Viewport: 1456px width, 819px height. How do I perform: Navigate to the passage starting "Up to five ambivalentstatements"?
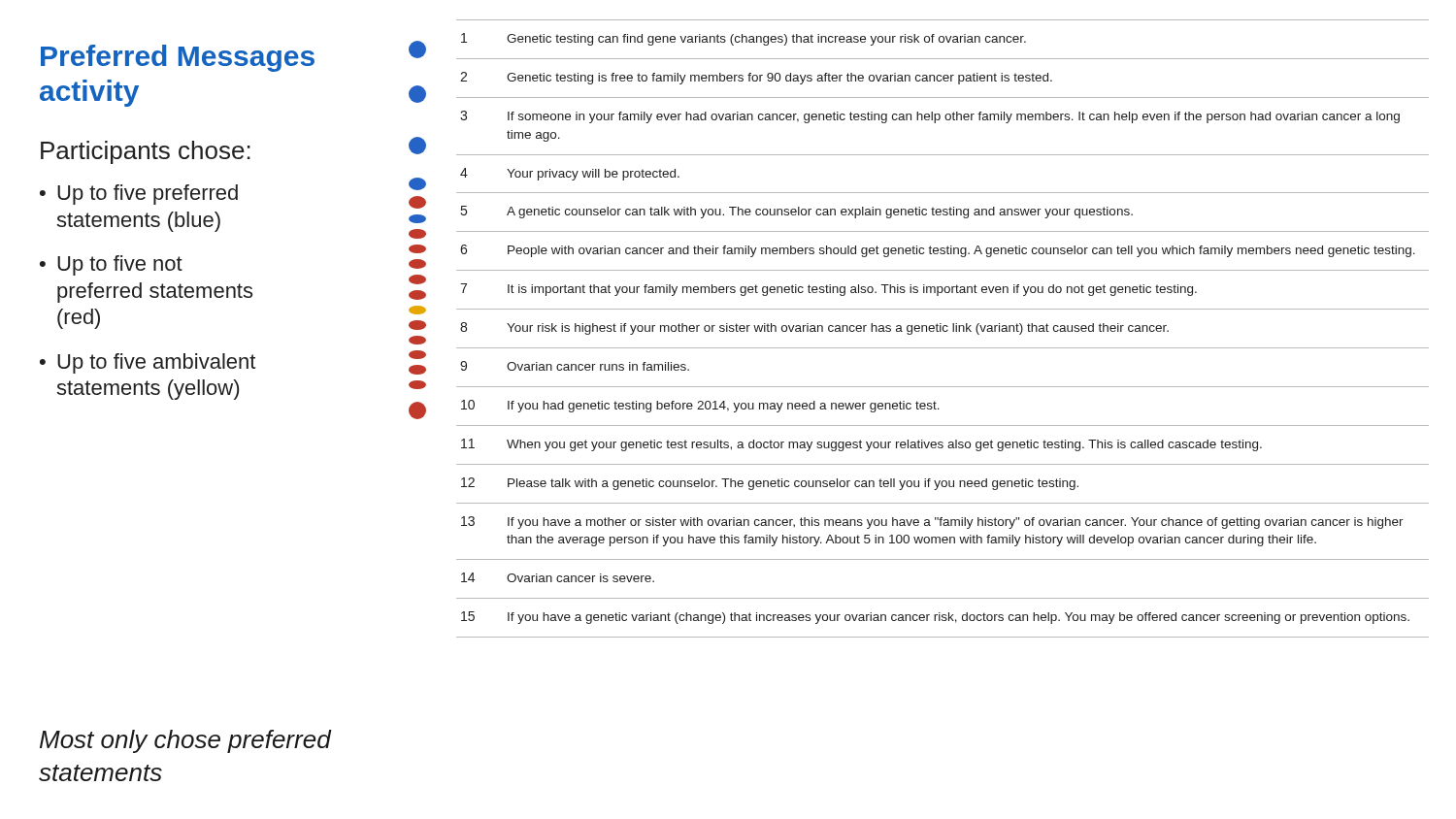pyautogui.click(x=156, y=375)
